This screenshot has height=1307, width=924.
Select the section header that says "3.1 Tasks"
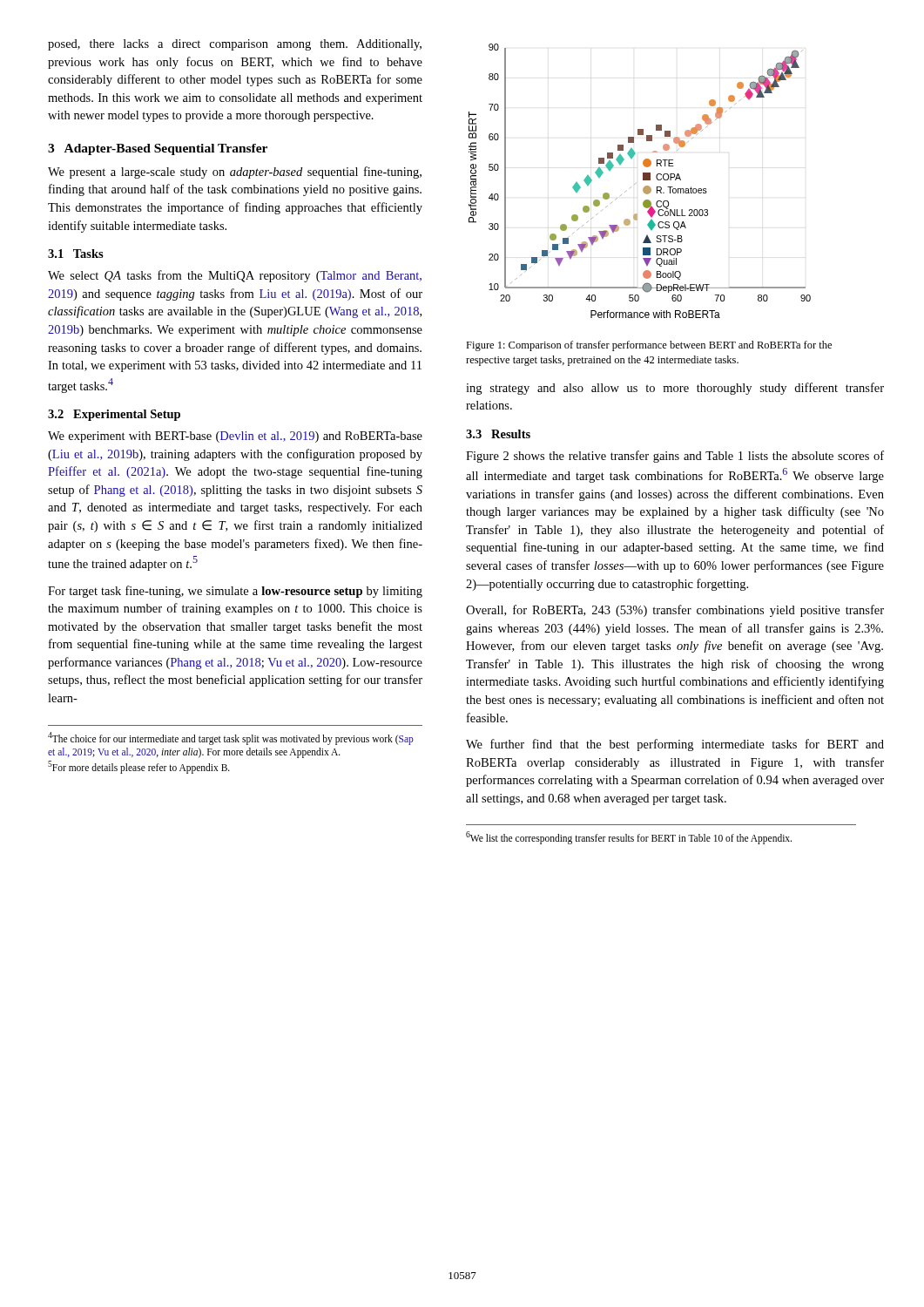click(76, 254)
